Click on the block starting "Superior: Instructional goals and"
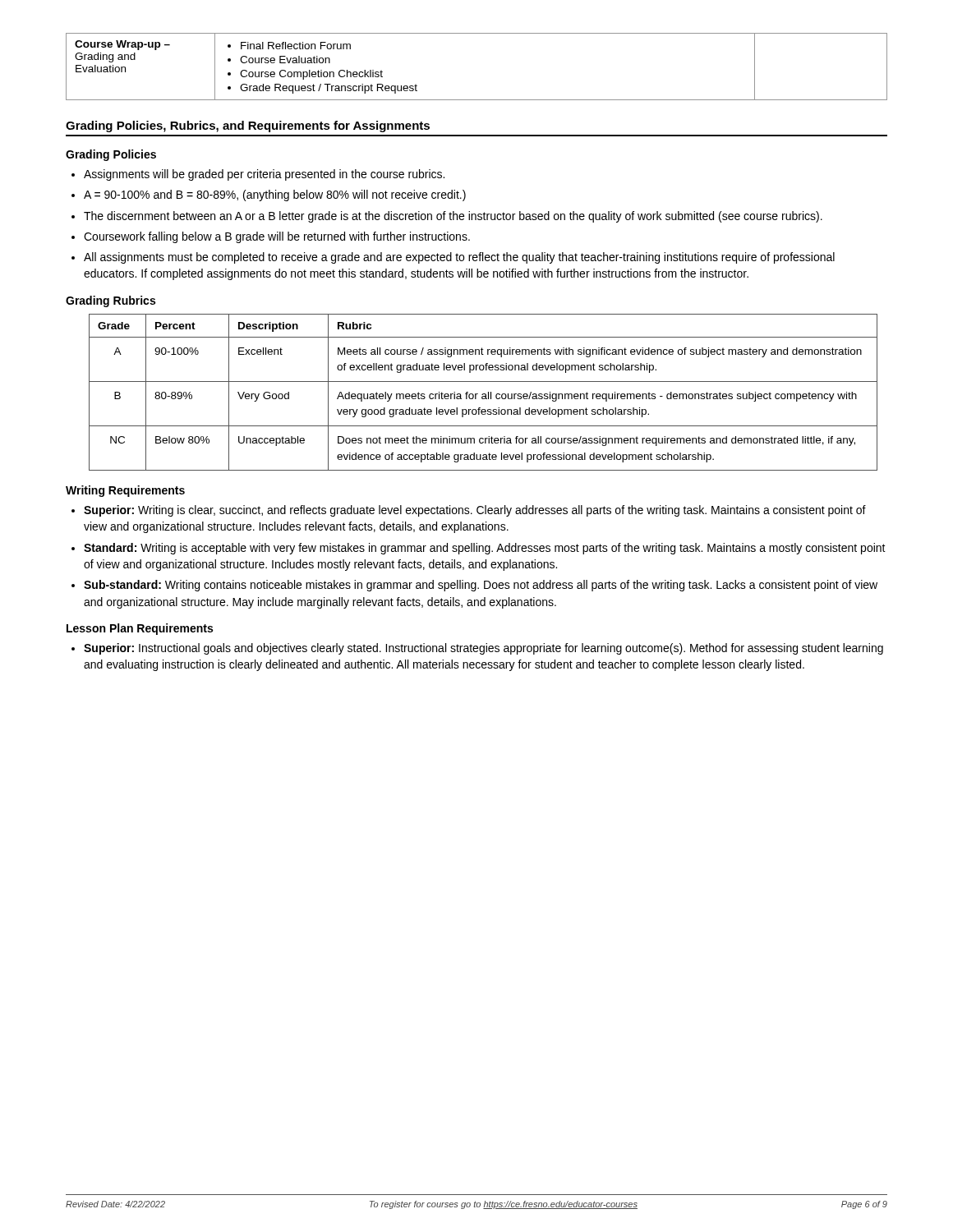Image resolution: width=953 pixels, height=1232 pixels. (484, 656)
